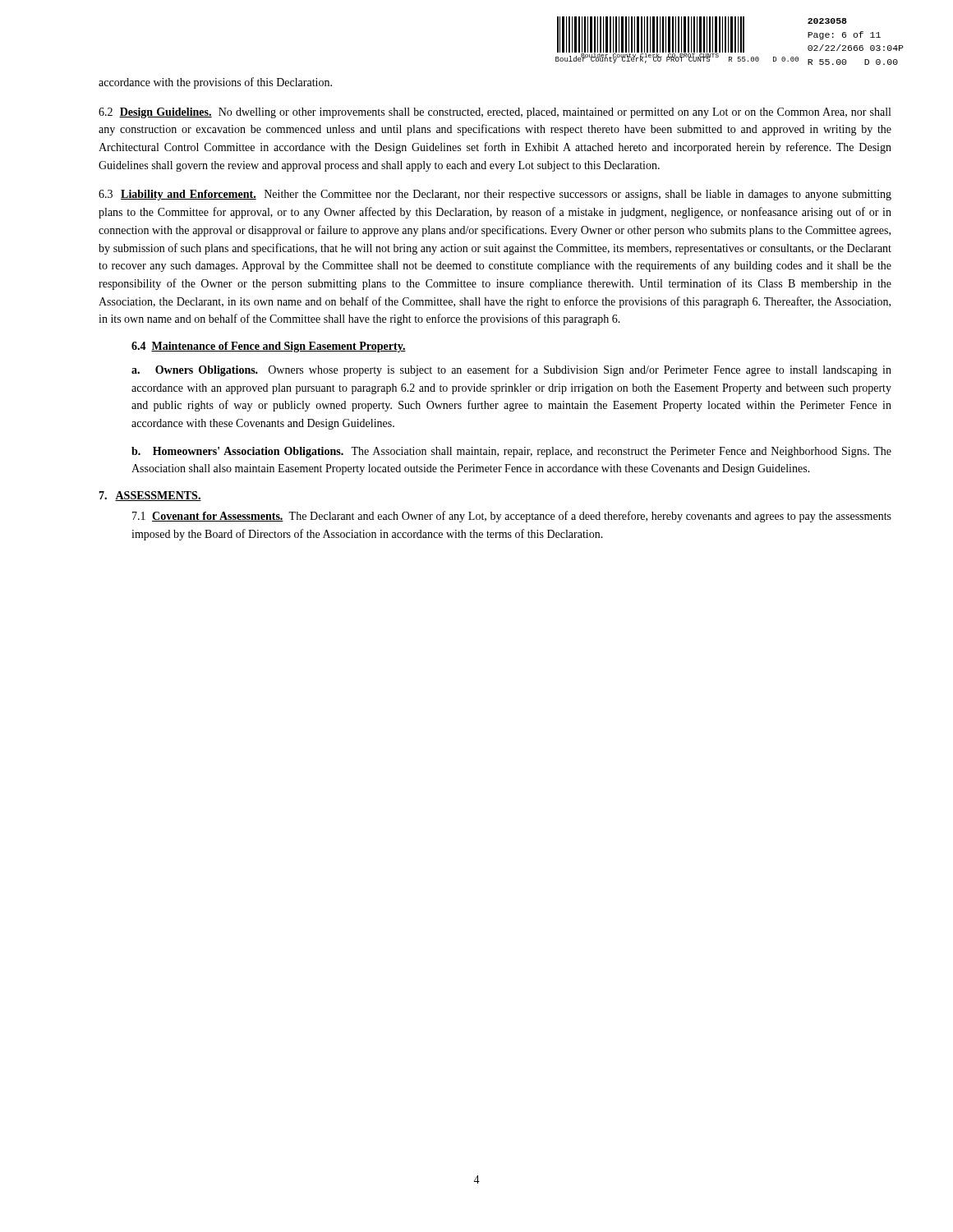Where is the passage that starts "1 Covenant for Assessments."?
Viewport: 953px width, 1232px height.
click(511, 525)
